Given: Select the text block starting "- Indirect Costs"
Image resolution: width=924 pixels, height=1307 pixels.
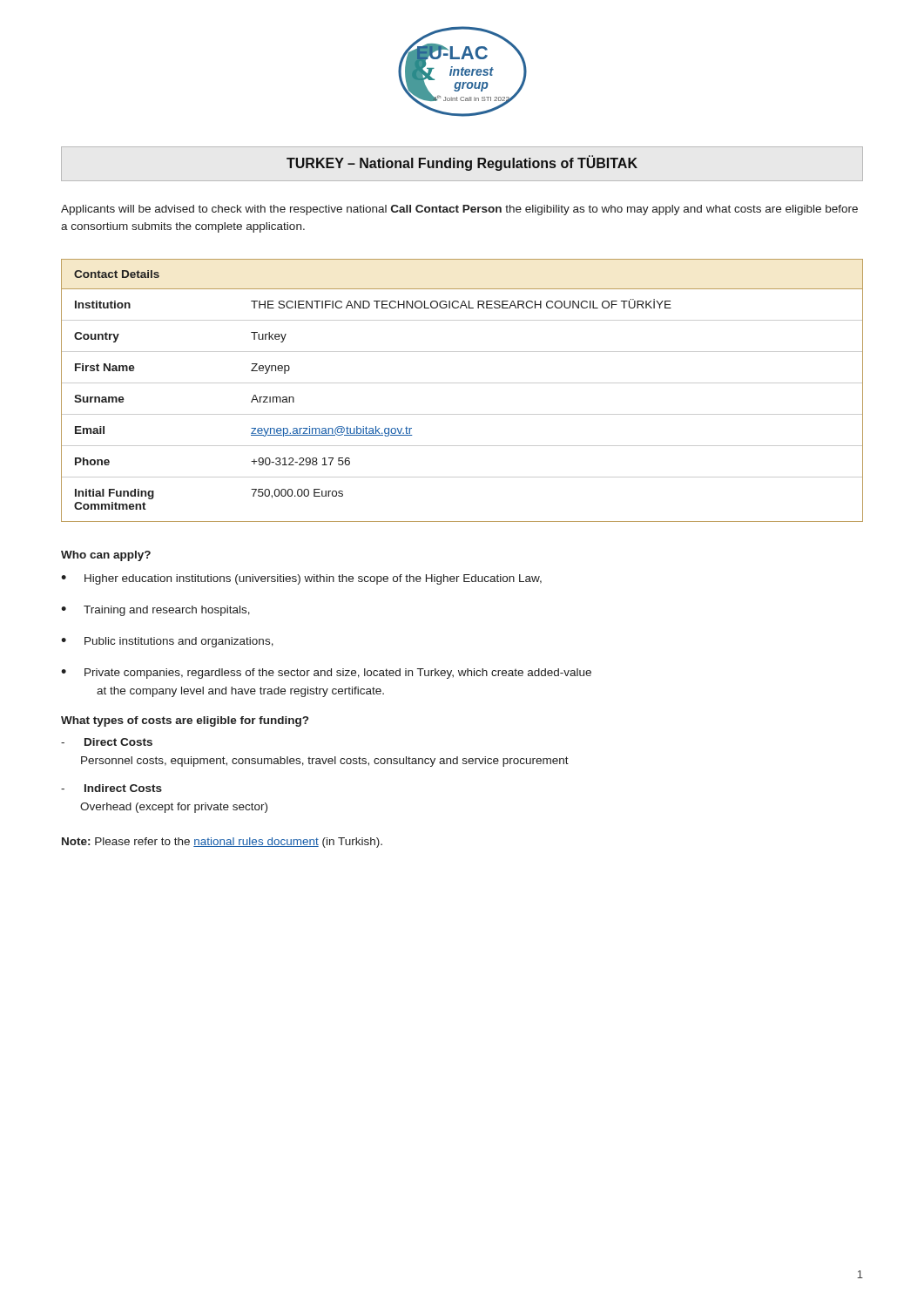Looking at the screenshot, I should (x=111, y=788).
